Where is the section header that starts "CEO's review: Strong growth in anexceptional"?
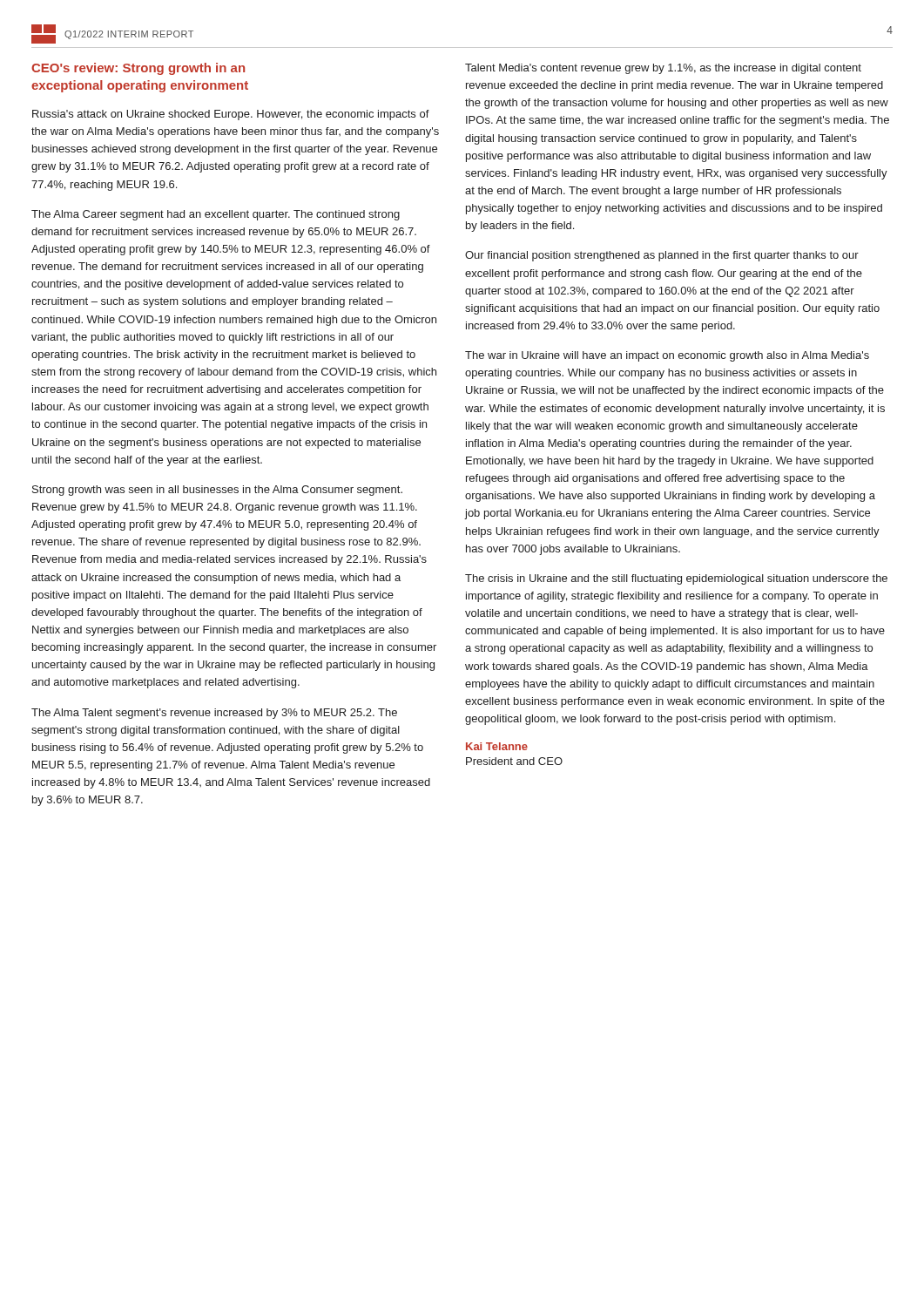The width and height of the screenshot is (924, 1307). coord(140,76)
